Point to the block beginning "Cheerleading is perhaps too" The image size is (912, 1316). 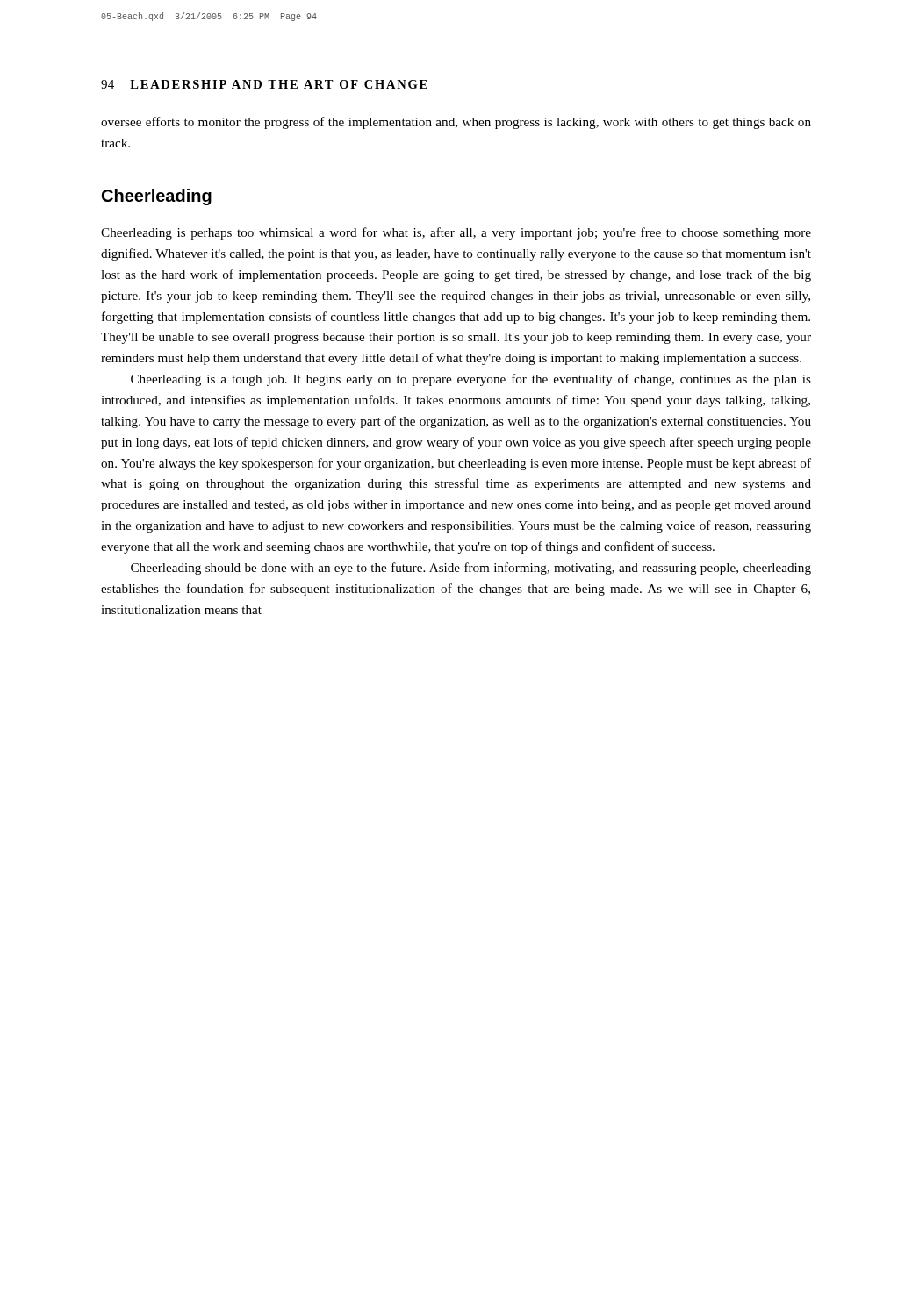tap(456, 421)
